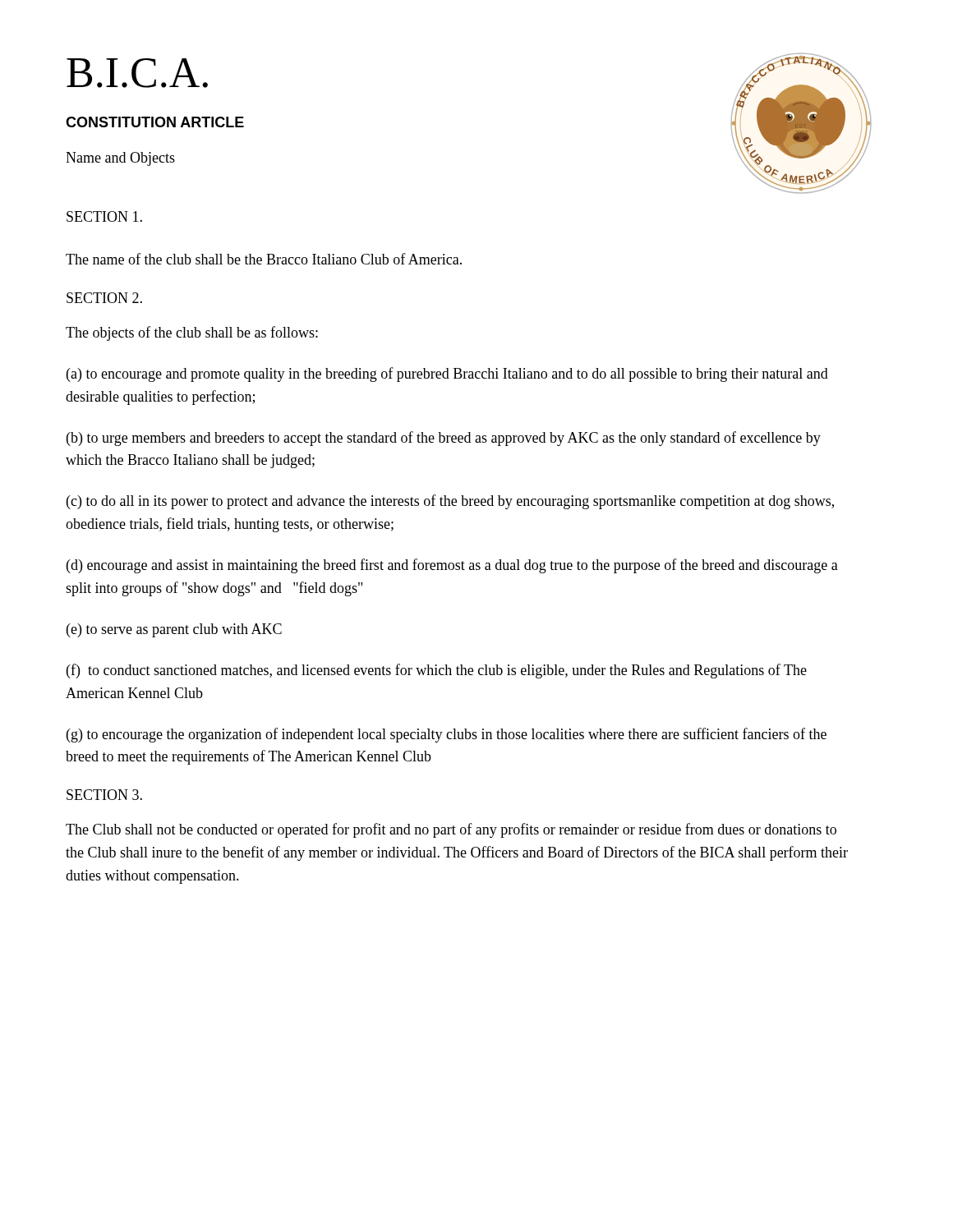Click on the text block that reads "The Club shall not"
The image size is (953, 1232).
point(457,853)
